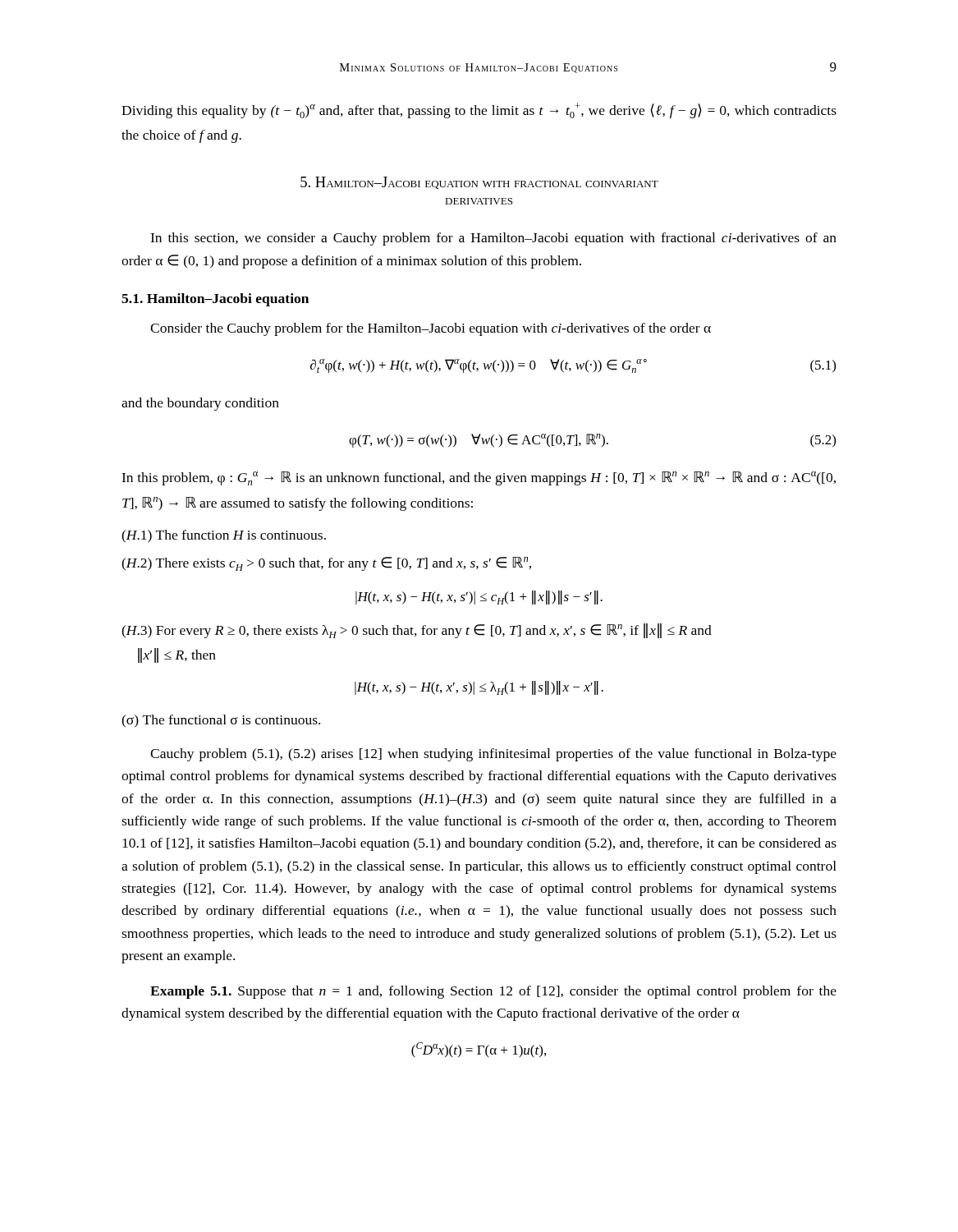This screenshot has height=1232, width=958.
Task: Click the passage that begins "(H.2) There exists"
Action: [327, 563]
